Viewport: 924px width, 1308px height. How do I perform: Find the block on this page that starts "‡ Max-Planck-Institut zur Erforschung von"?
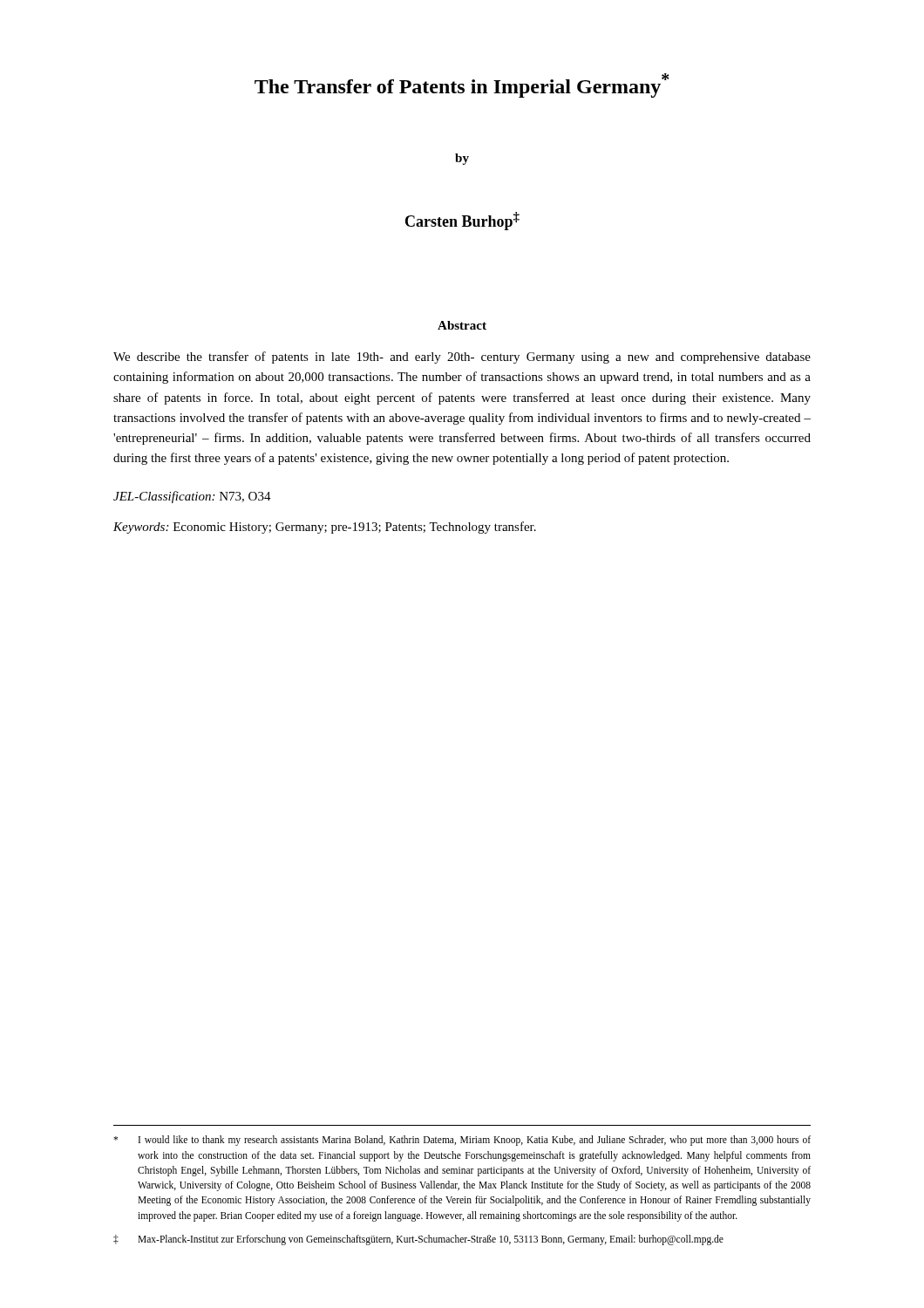(x=462, y=1239)
